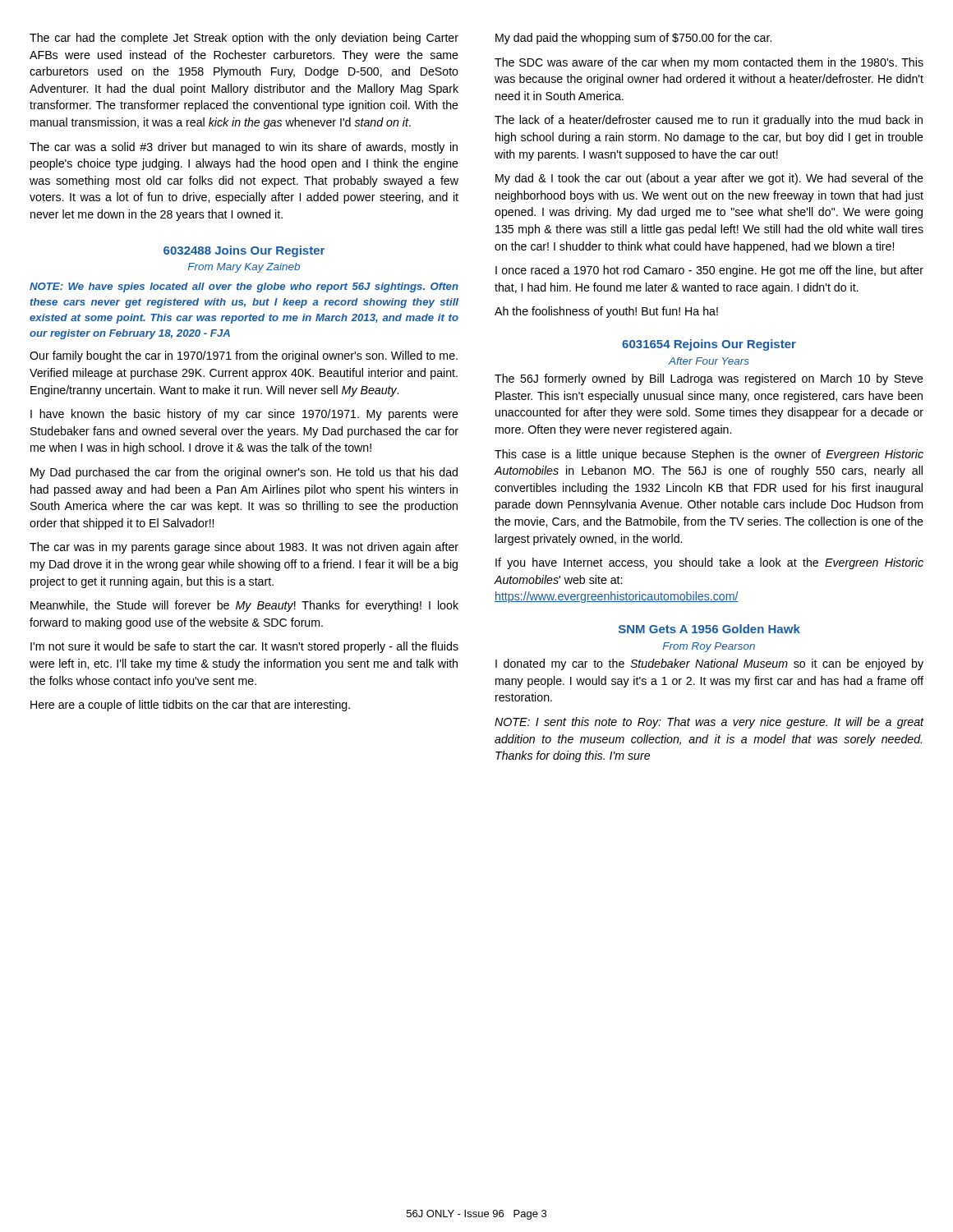Find the block starting "My Dad purchased the car"
Screen dimensions: 1232x953
point(244,498)
